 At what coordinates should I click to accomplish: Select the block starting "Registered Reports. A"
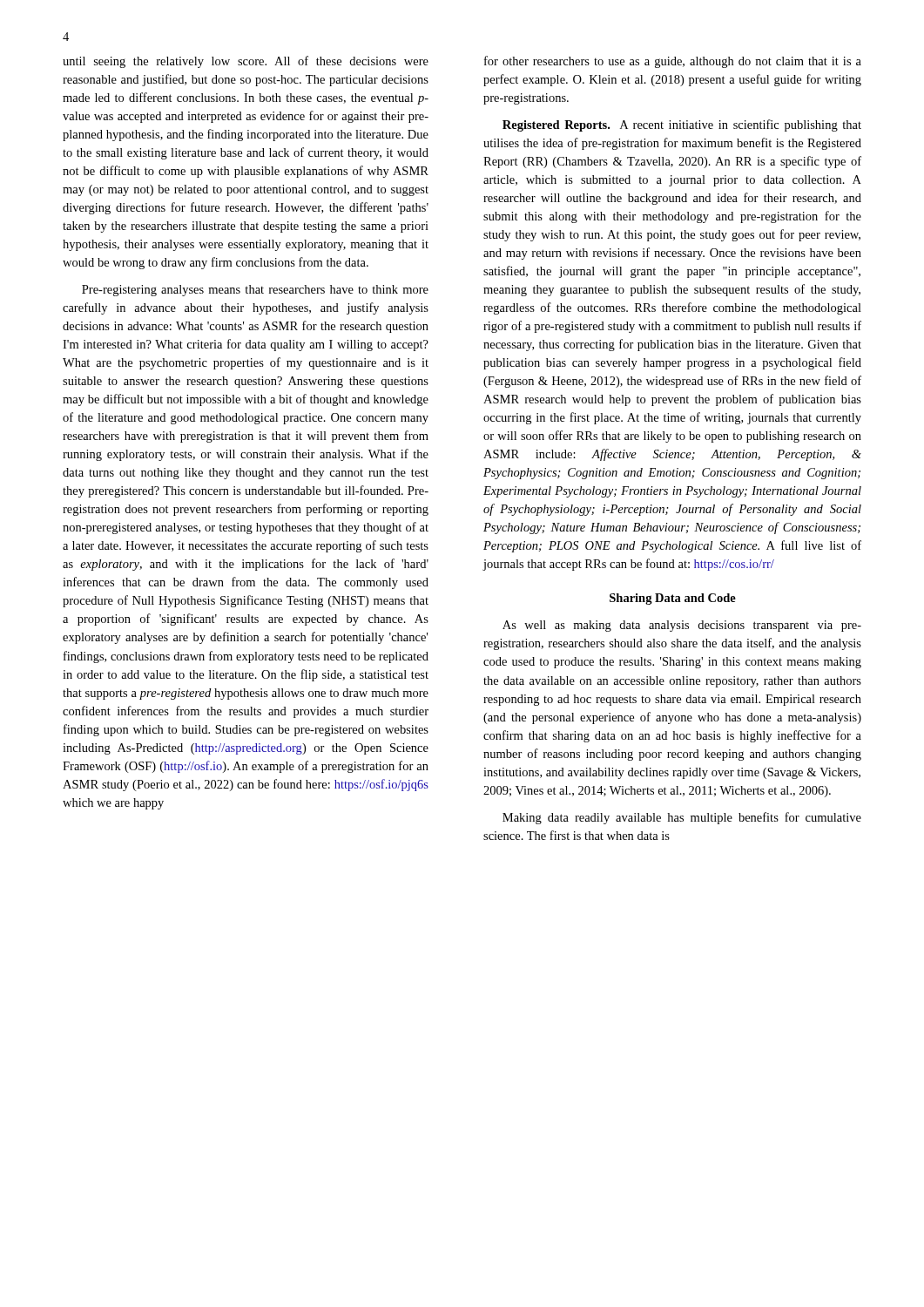(672, 345)
